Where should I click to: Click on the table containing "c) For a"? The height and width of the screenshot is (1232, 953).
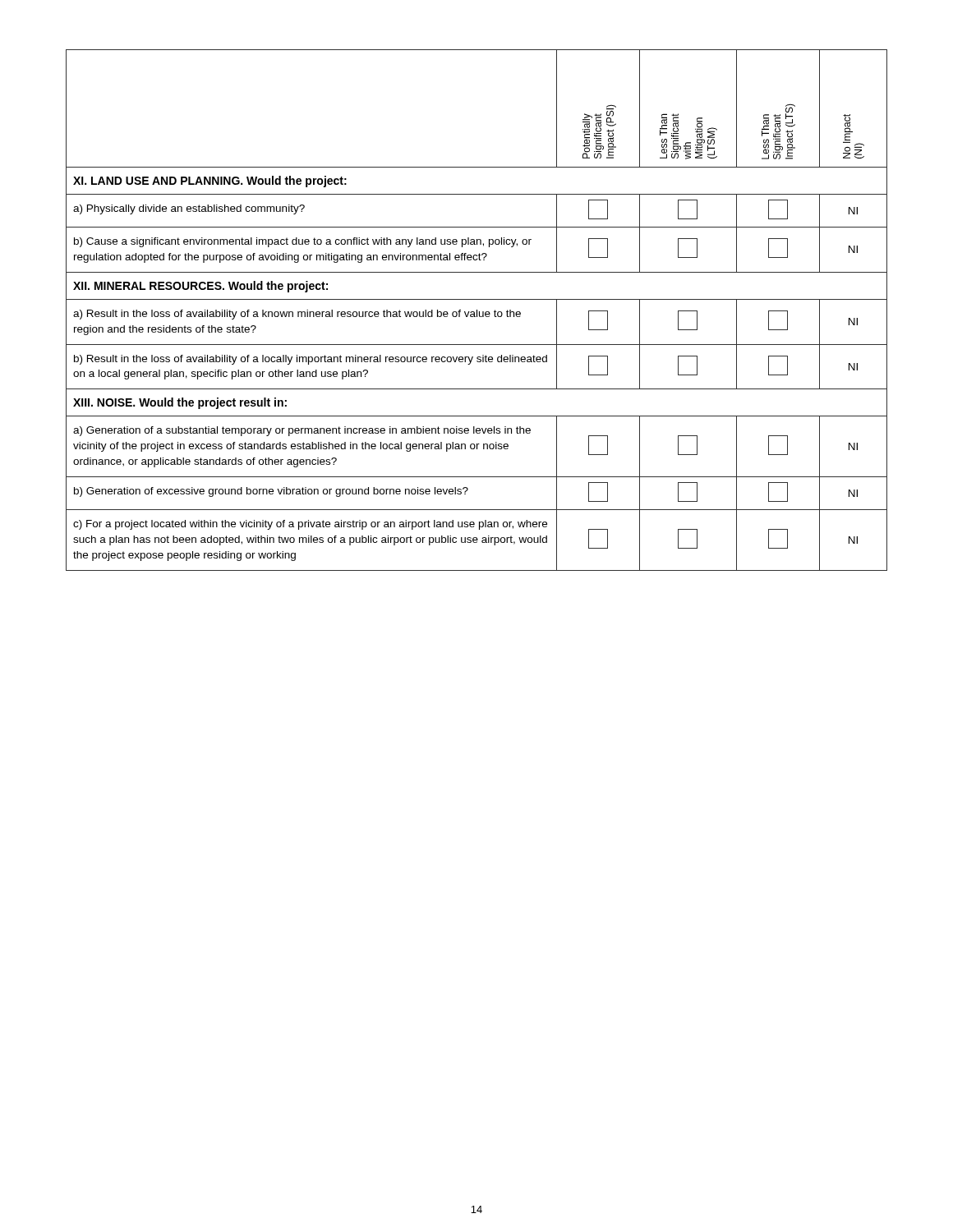tap(476, 310)
